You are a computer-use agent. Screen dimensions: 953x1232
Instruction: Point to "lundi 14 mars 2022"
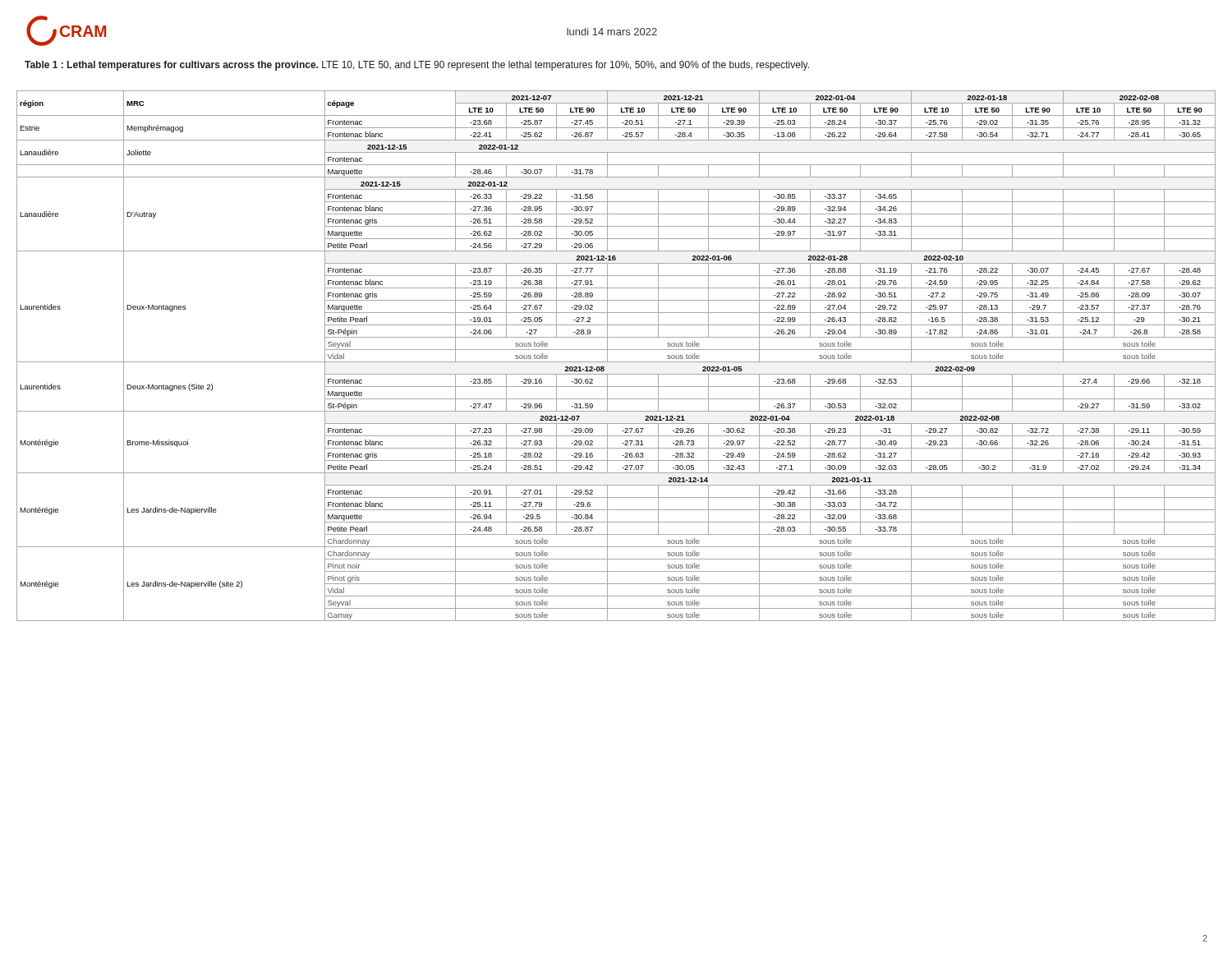612,31
